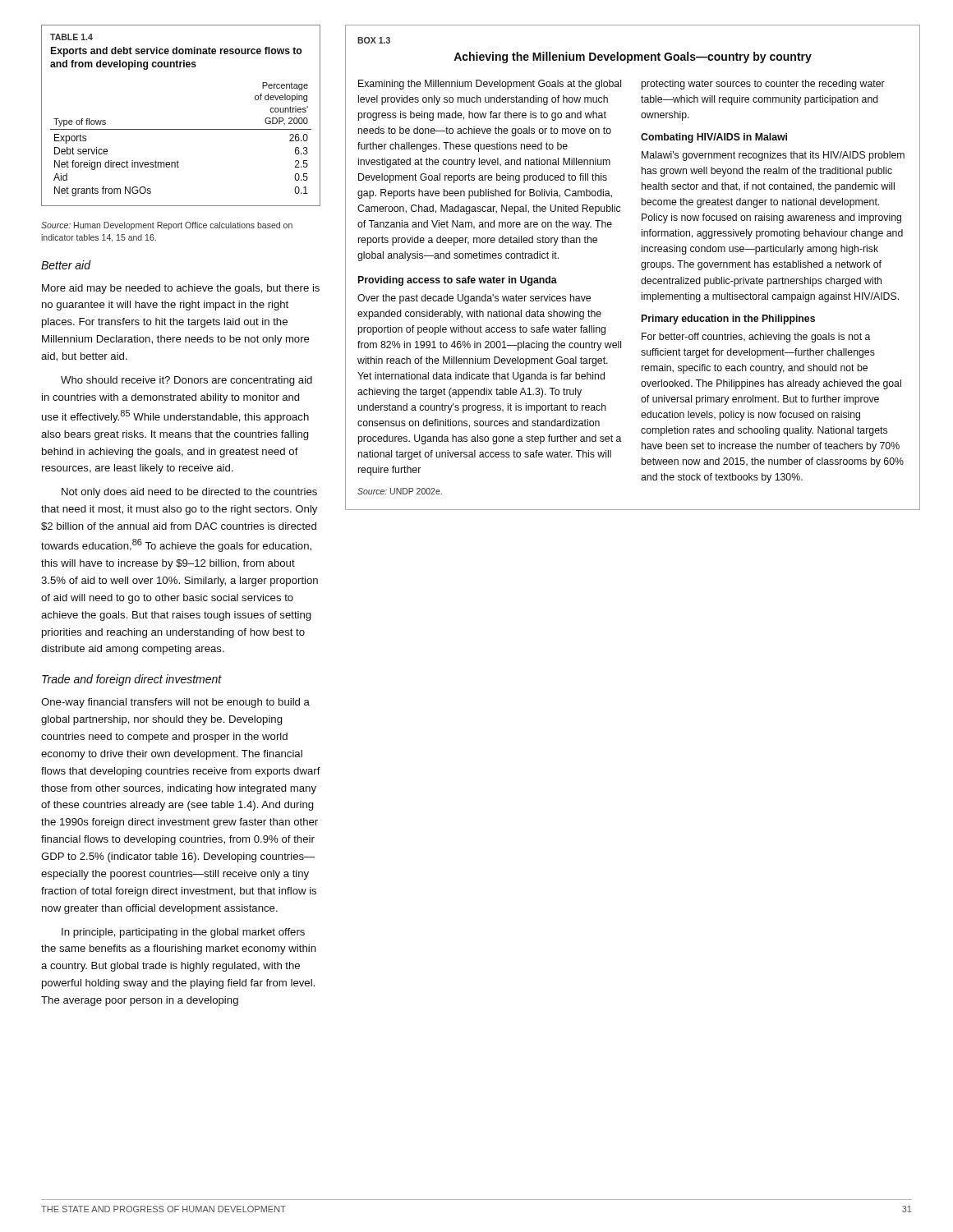Navigate to the text starting "Better aid"

coord(66,265)
